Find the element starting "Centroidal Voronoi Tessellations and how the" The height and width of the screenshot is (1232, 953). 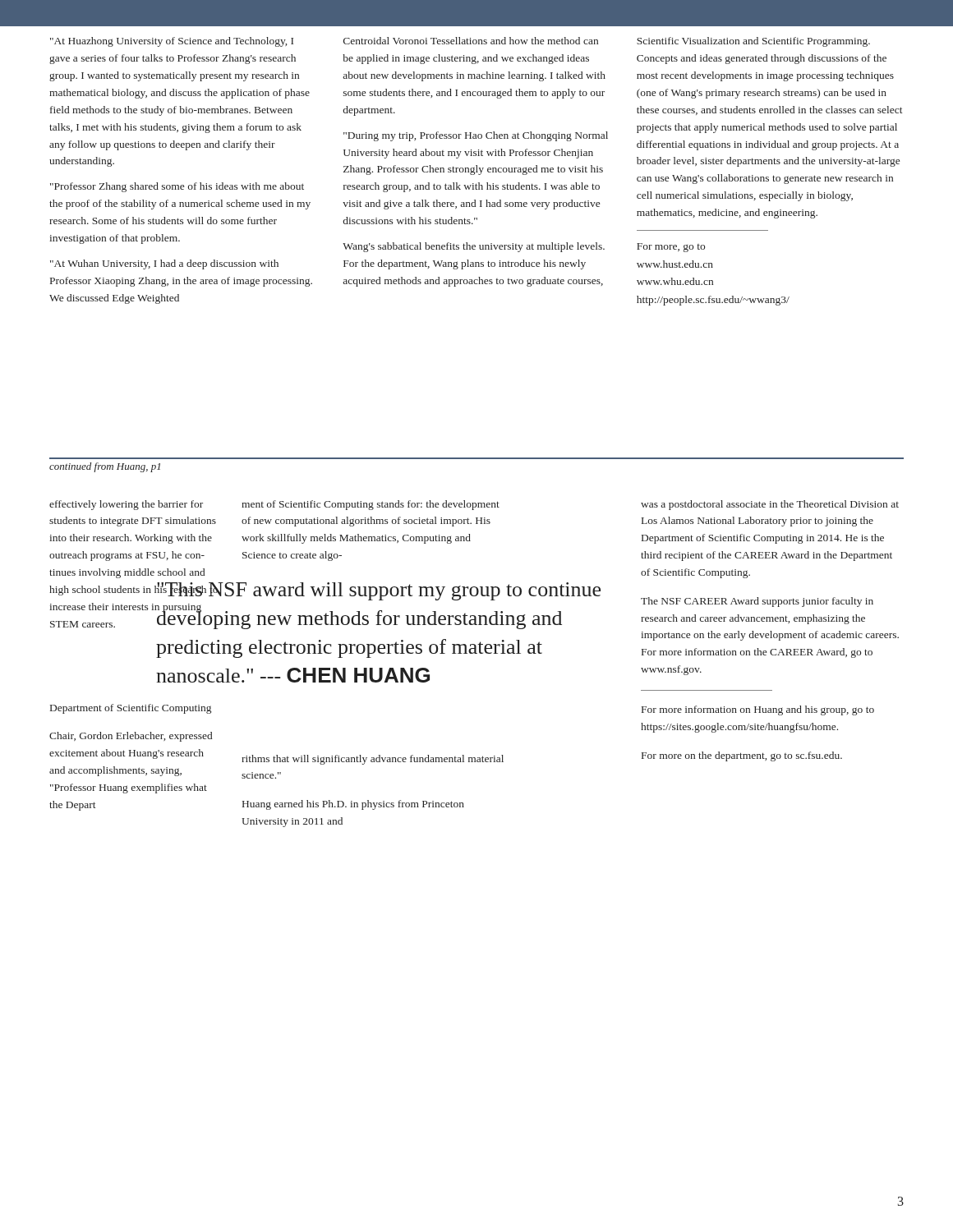coord(476,161)
